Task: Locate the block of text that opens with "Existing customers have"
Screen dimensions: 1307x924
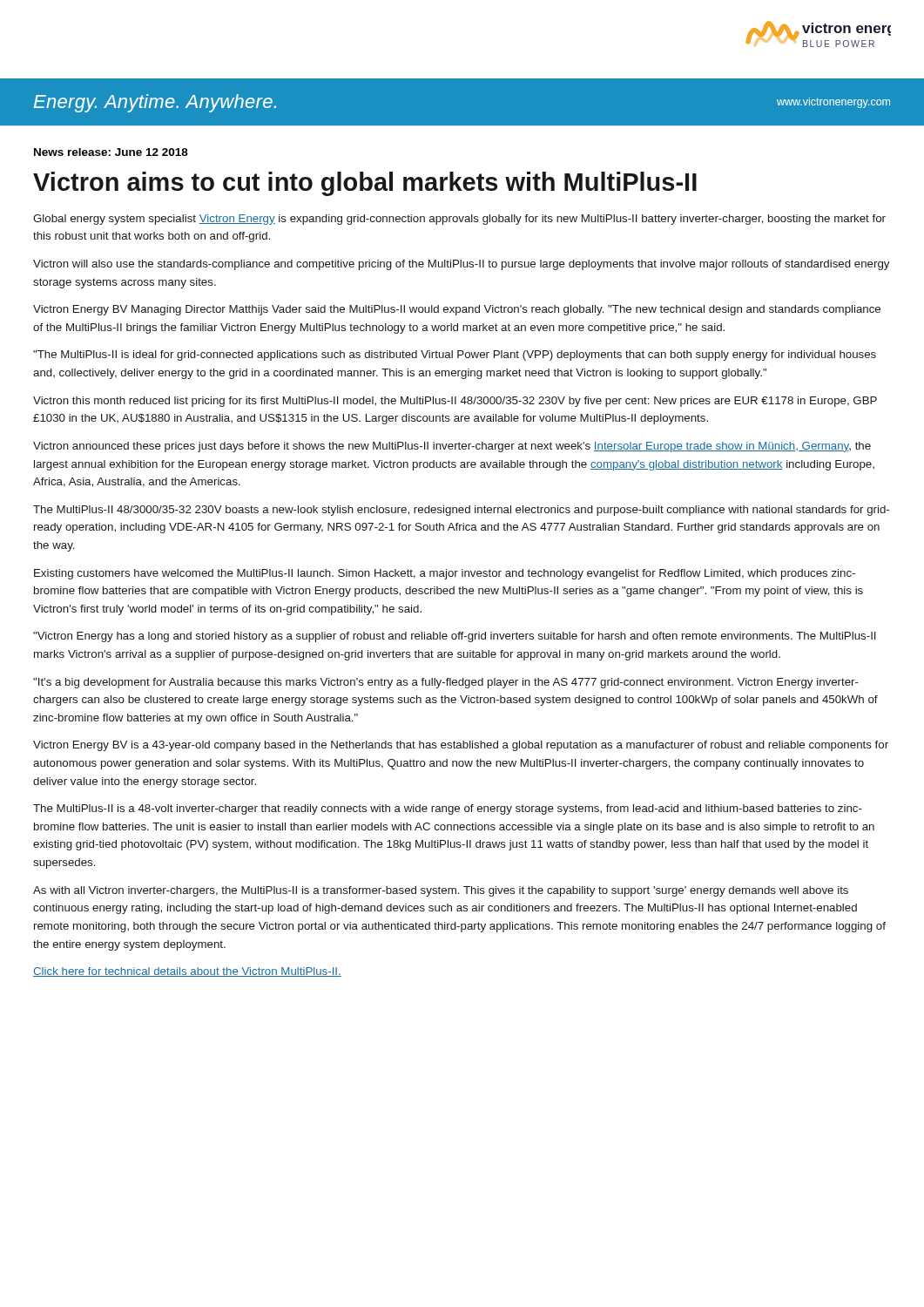Action: [448, 590]
